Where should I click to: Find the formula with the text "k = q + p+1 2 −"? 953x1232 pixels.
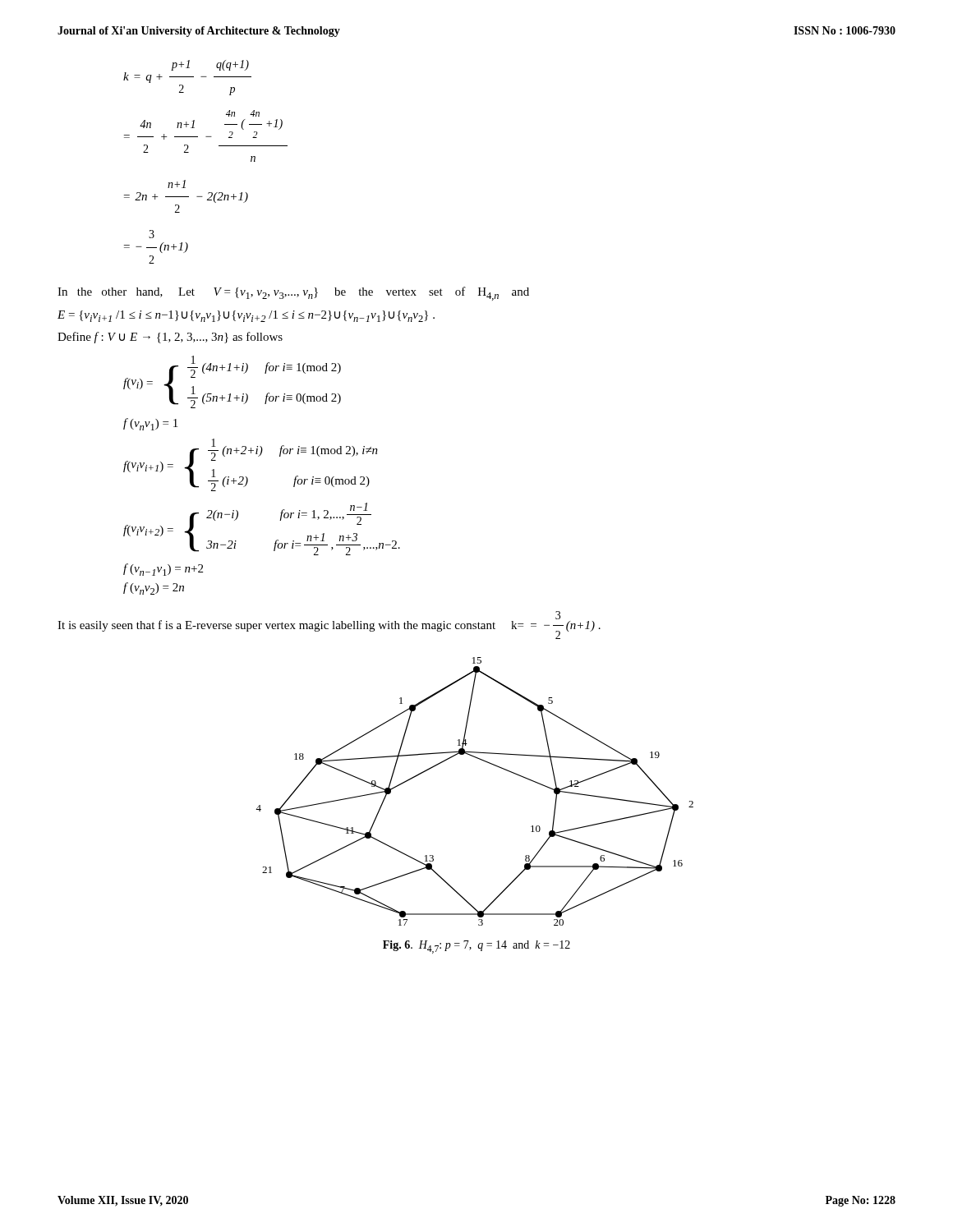(235, 65)
